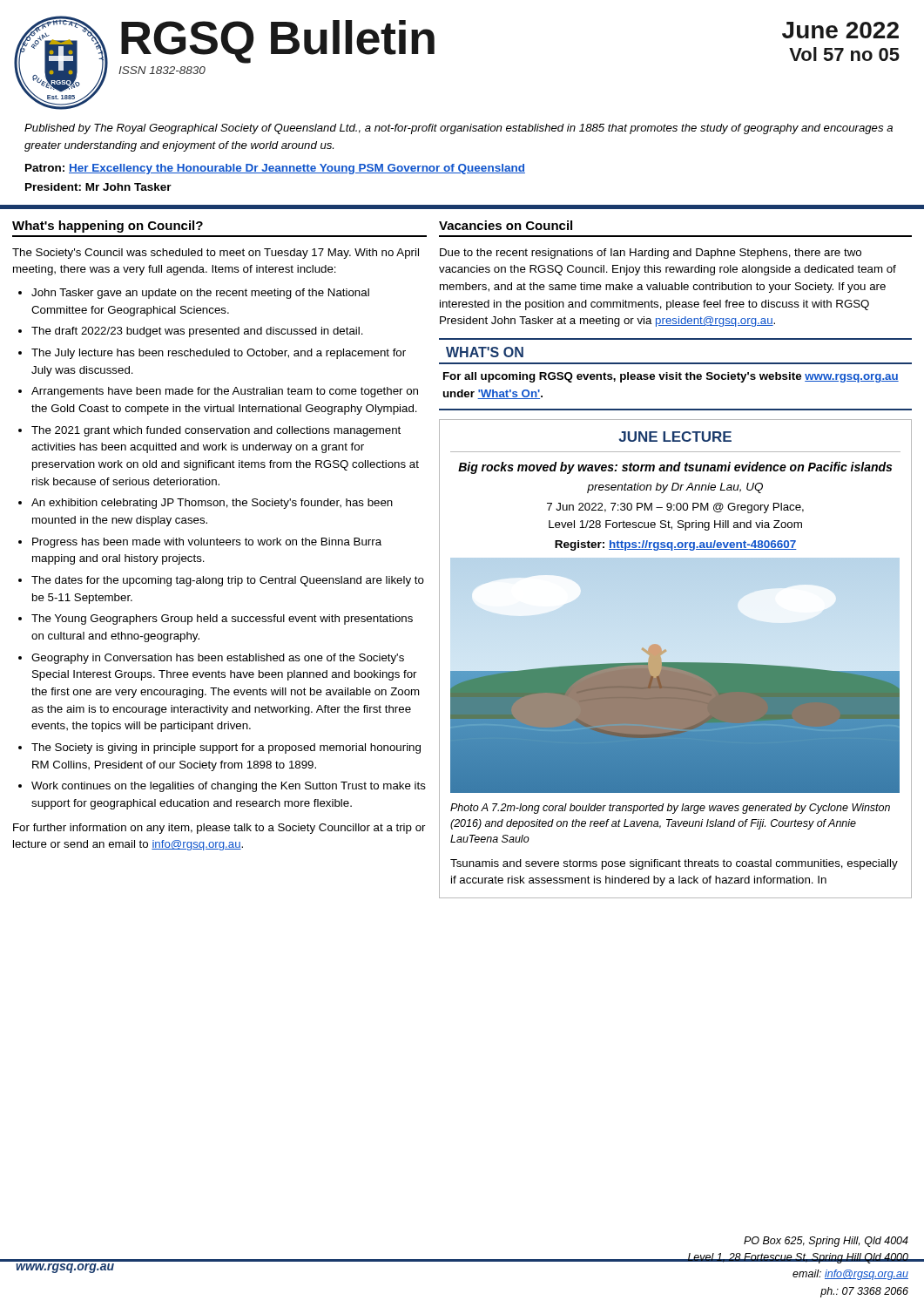Click on the text block that says "The Society's Council"
The image size is (924, 1307).
tap(216, 260)
